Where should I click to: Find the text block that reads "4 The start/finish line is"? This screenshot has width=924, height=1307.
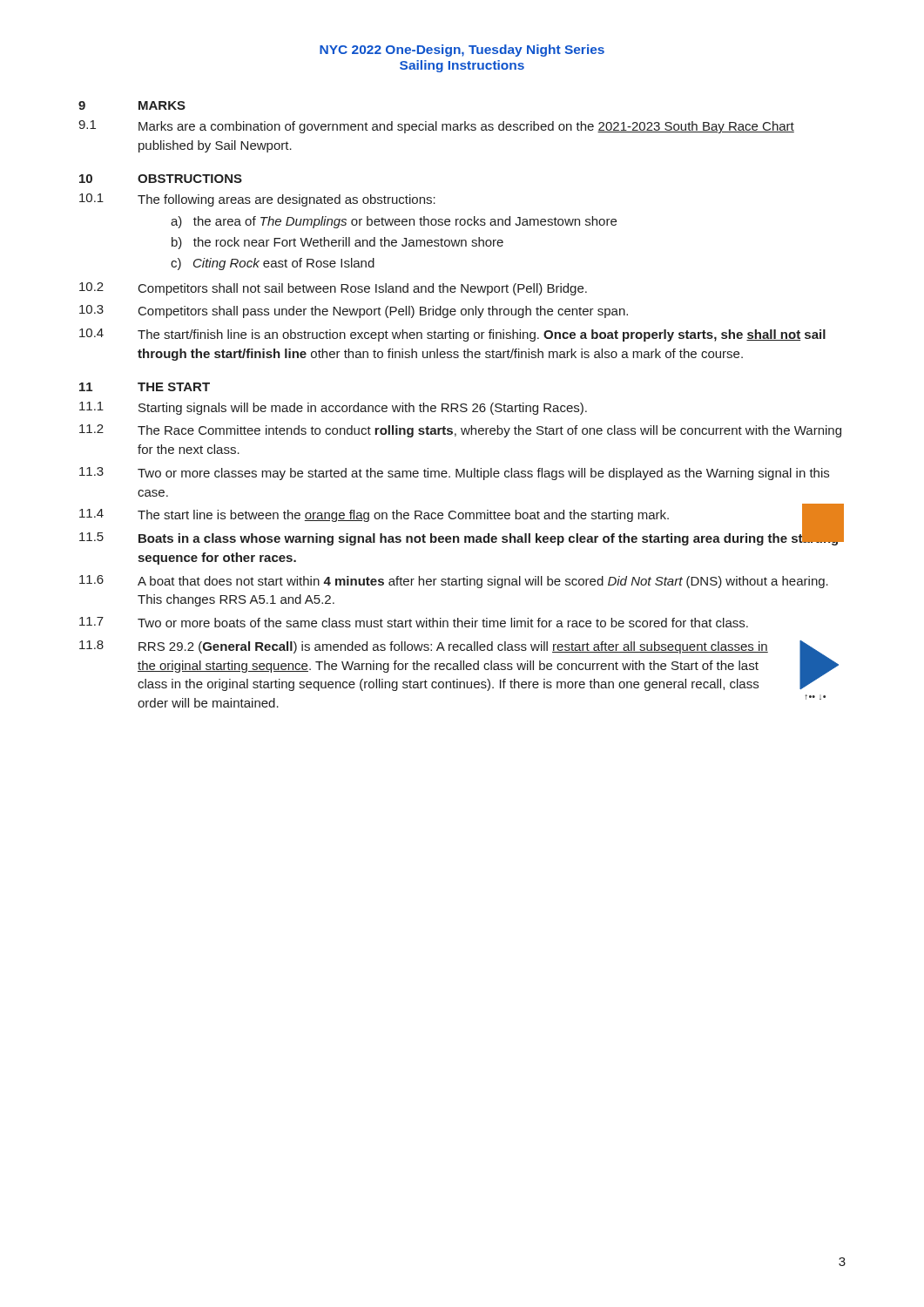[x=462, y=344]
